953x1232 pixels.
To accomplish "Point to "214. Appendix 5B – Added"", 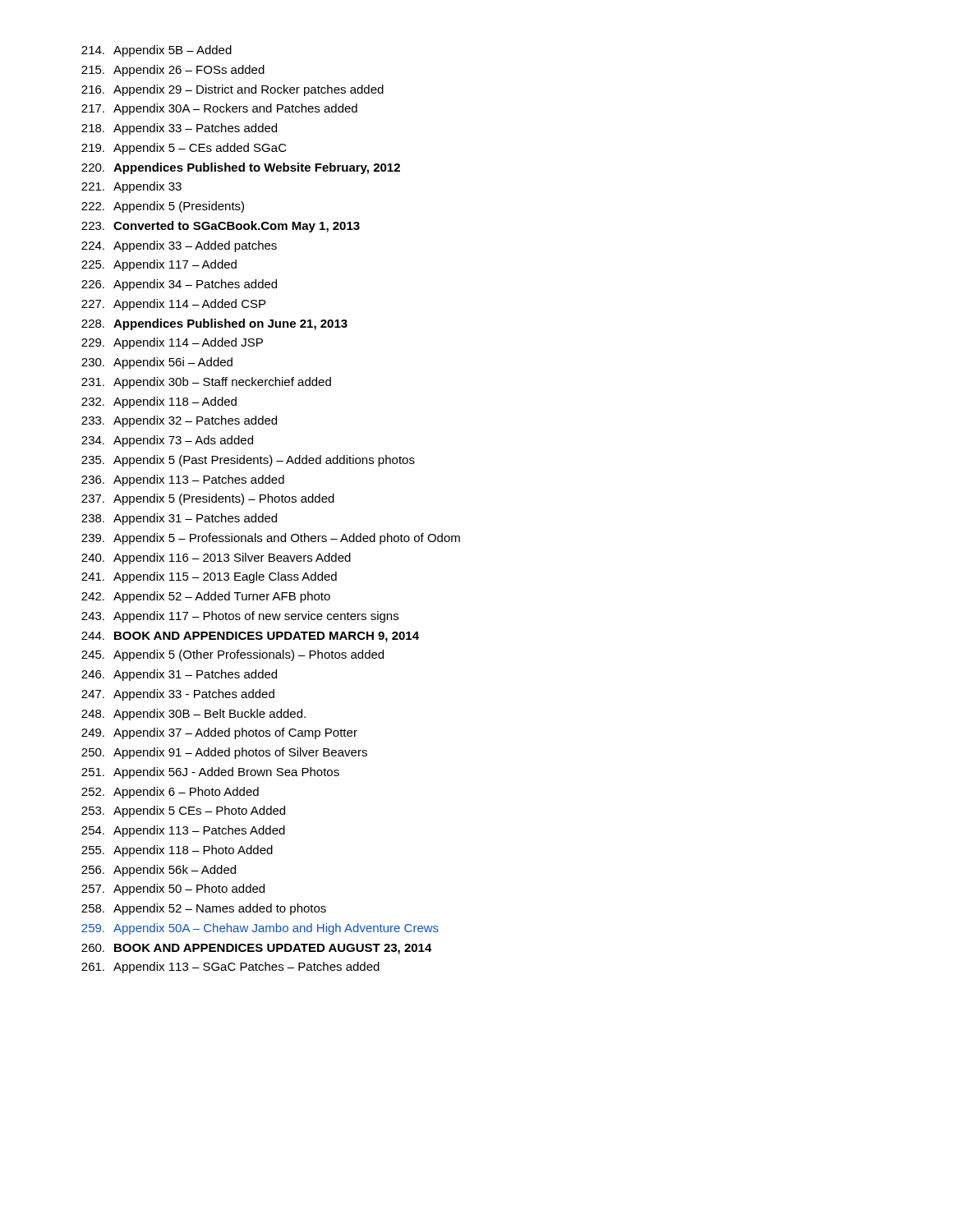I will click(x=157, y=51).
